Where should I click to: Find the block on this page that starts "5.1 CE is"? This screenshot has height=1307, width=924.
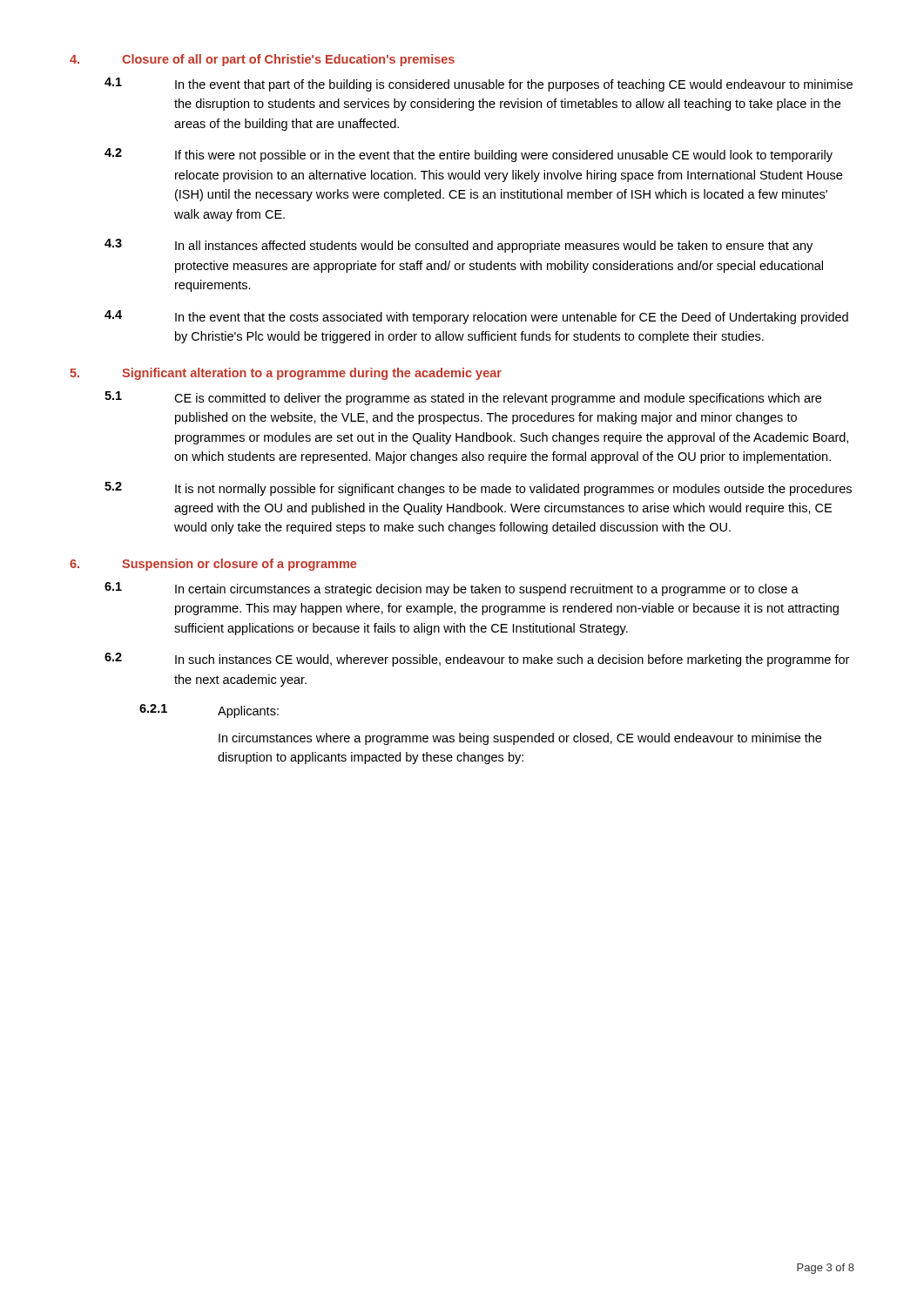click(462, 427)
